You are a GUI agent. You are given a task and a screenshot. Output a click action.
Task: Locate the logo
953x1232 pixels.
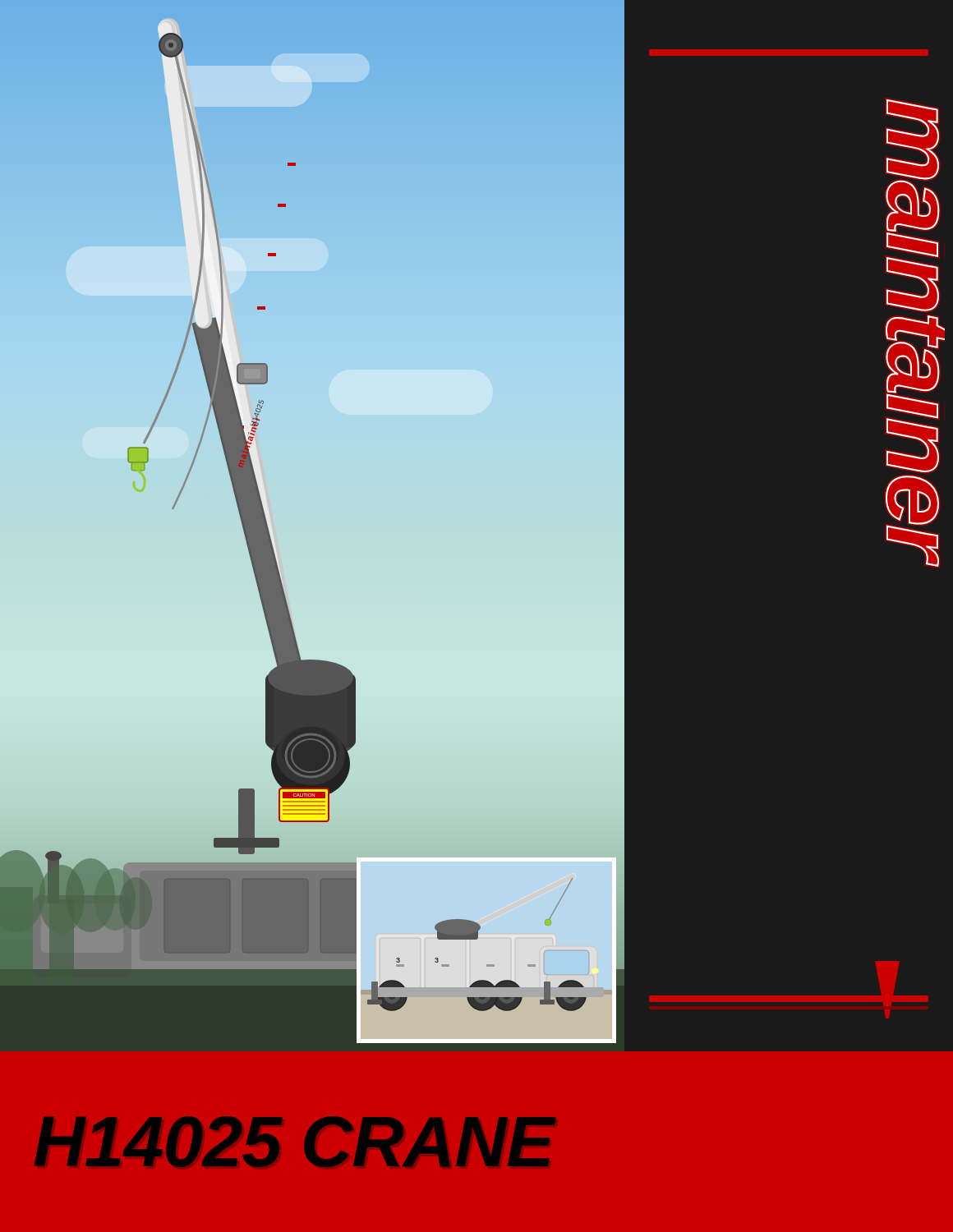[x=789, y=526]
